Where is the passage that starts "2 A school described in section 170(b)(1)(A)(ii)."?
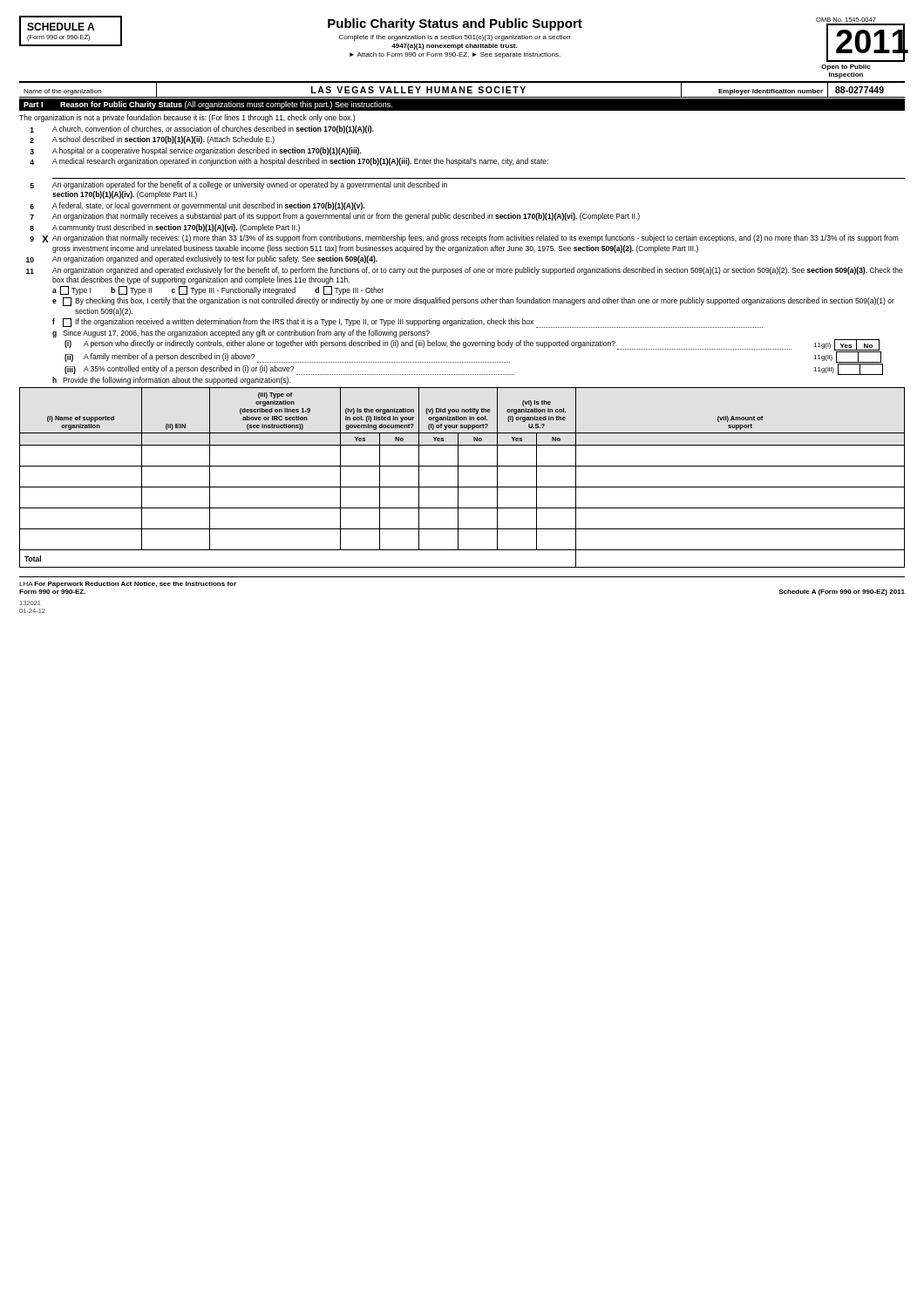Screen dimensions: 1308x924 [x=152, y=140]
